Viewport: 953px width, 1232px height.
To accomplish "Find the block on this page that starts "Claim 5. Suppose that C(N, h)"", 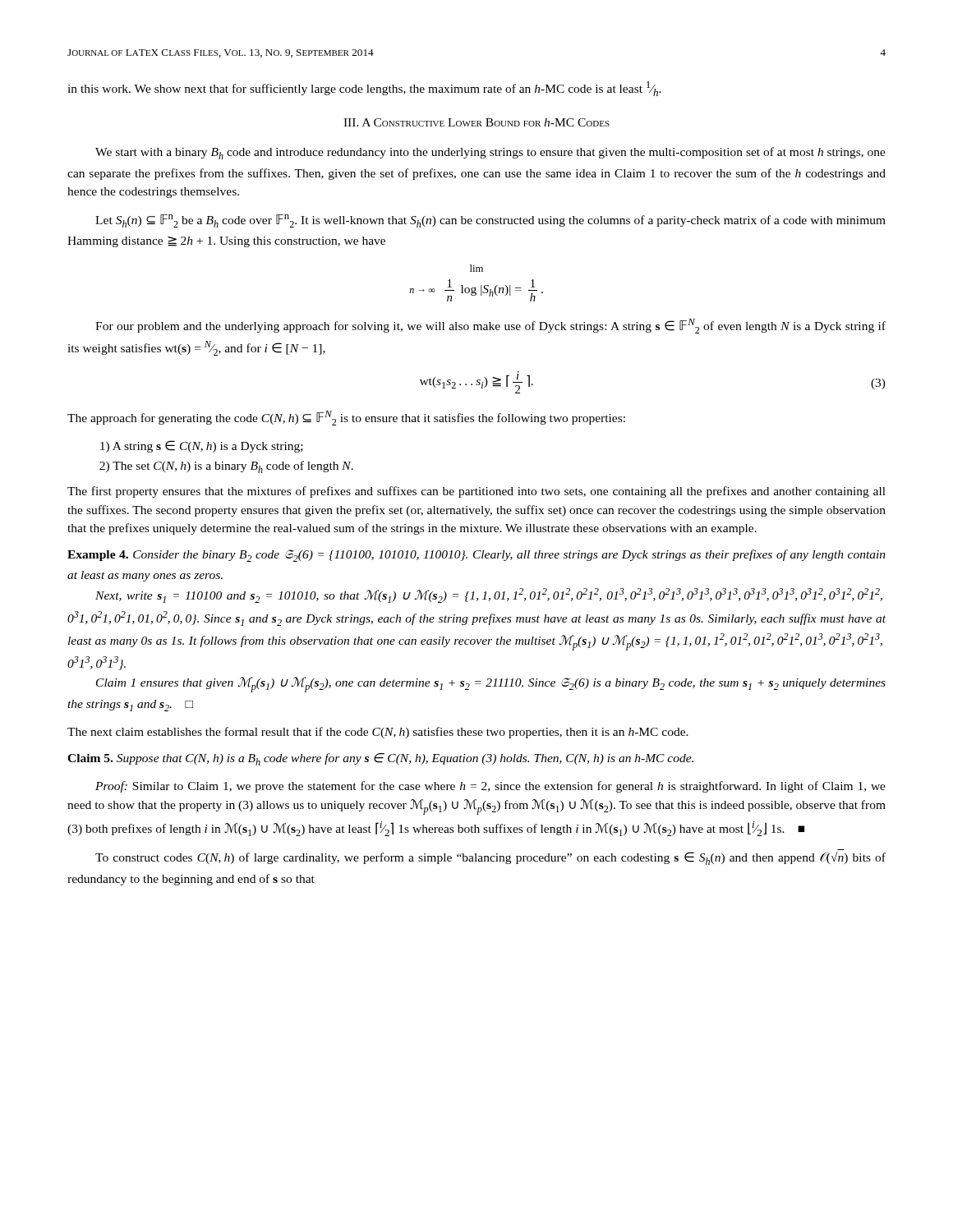I will coord(381,759).
